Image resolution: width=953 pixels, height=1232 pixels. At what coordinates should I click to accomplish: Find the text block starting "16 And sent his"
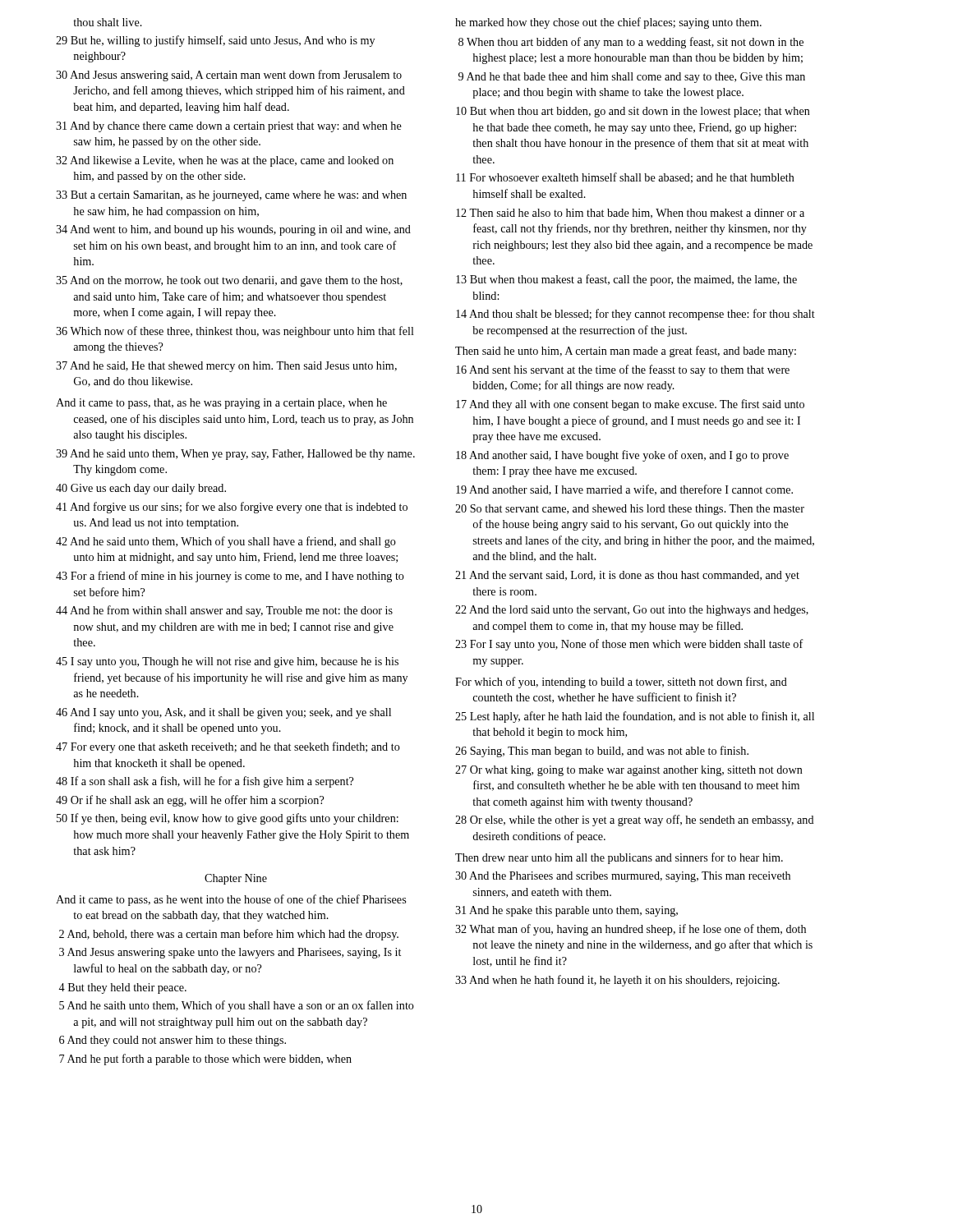tap(635, 378)
